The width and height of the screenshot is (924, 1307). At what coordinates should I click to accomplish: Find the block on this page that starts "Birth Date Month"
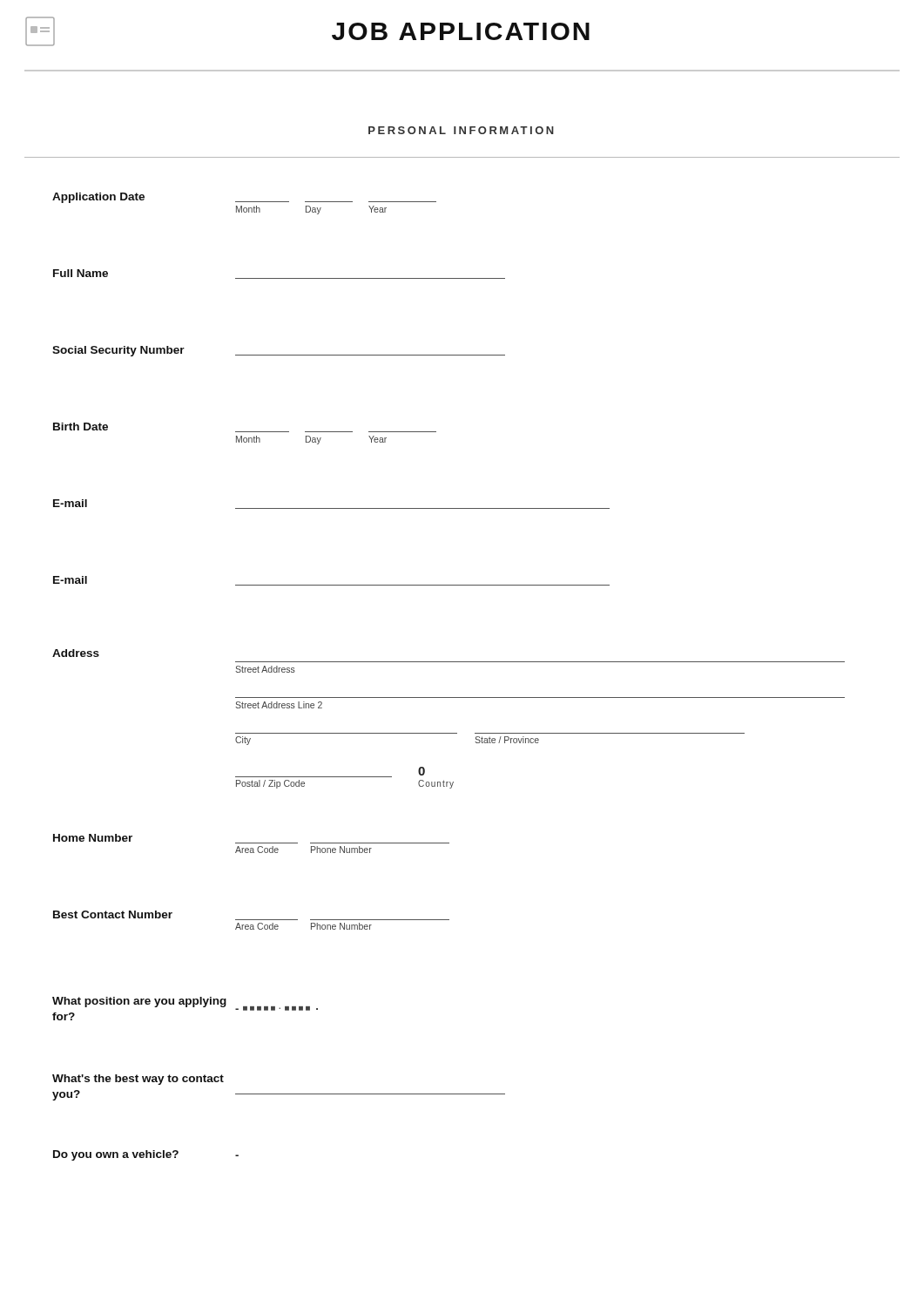pos(245,433)
